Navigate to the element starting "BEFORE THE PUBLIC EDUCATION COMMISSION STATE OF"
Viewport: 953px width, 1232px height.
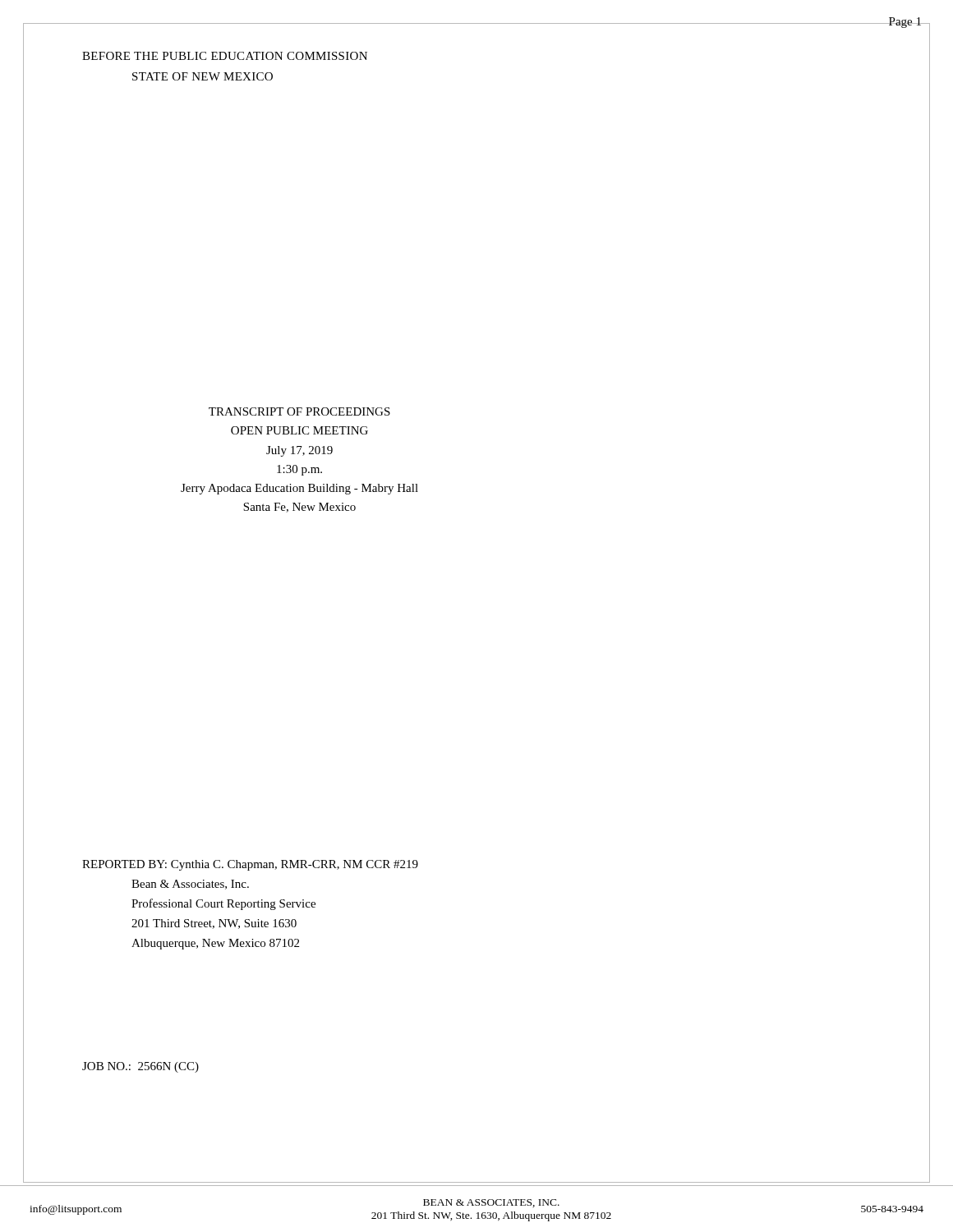pyautogui.click(x=225, y=56)
